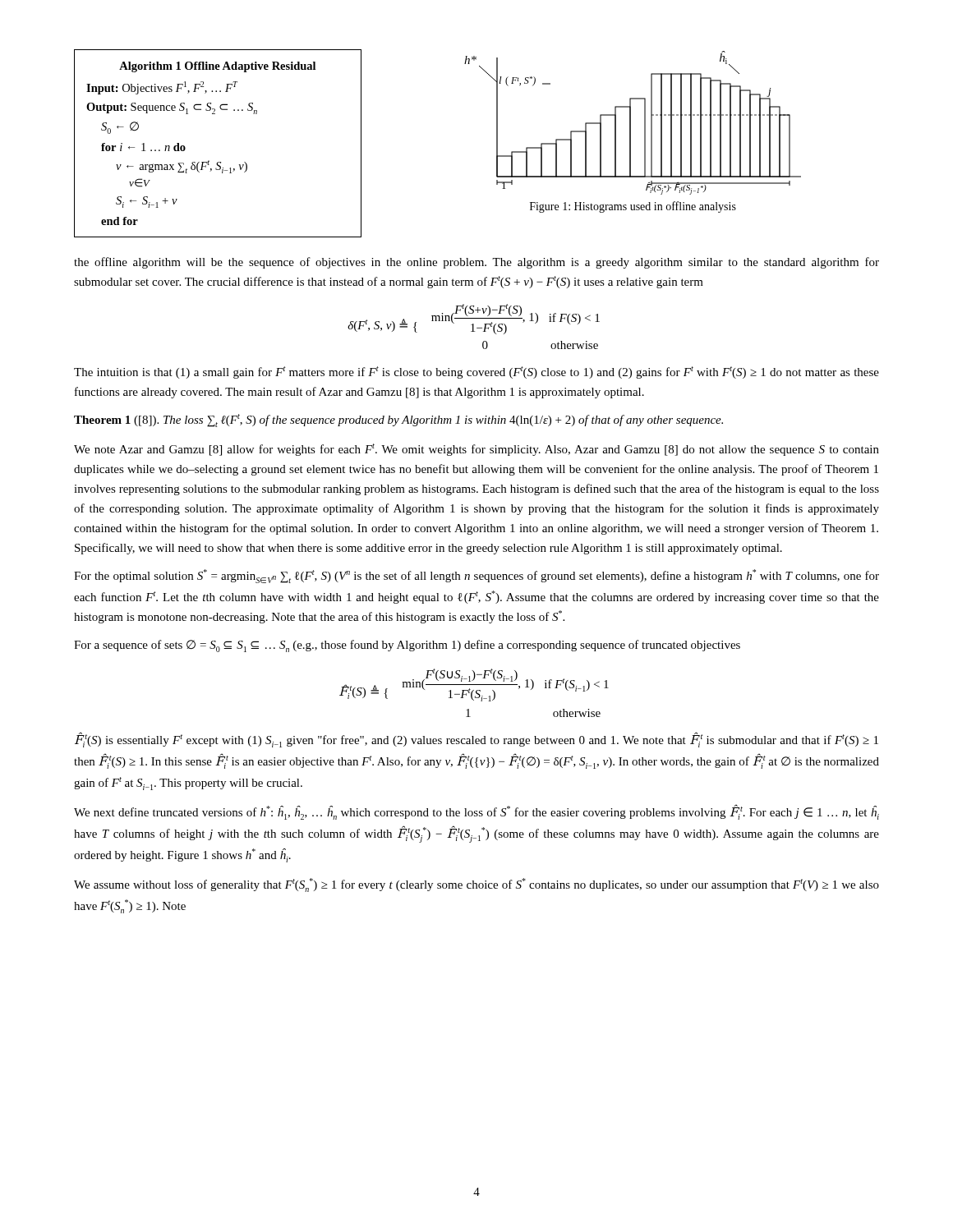Point to the block beginning "the offline algorithm will be the"
This screenshot has height=1232, width=953.
click(476, 272)
